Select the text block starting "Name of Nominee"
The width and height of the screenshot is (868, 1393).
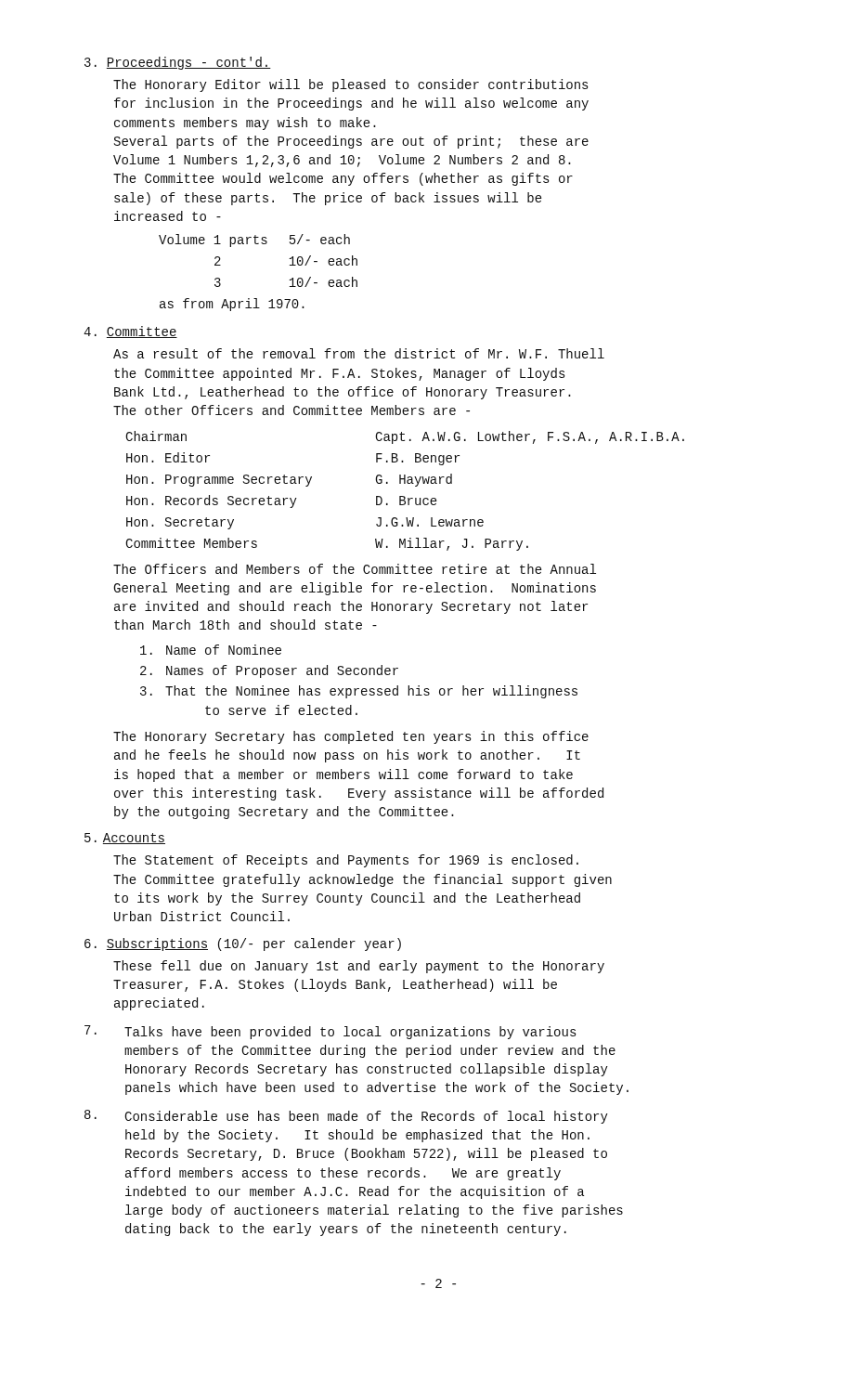[x=211, y=651]
